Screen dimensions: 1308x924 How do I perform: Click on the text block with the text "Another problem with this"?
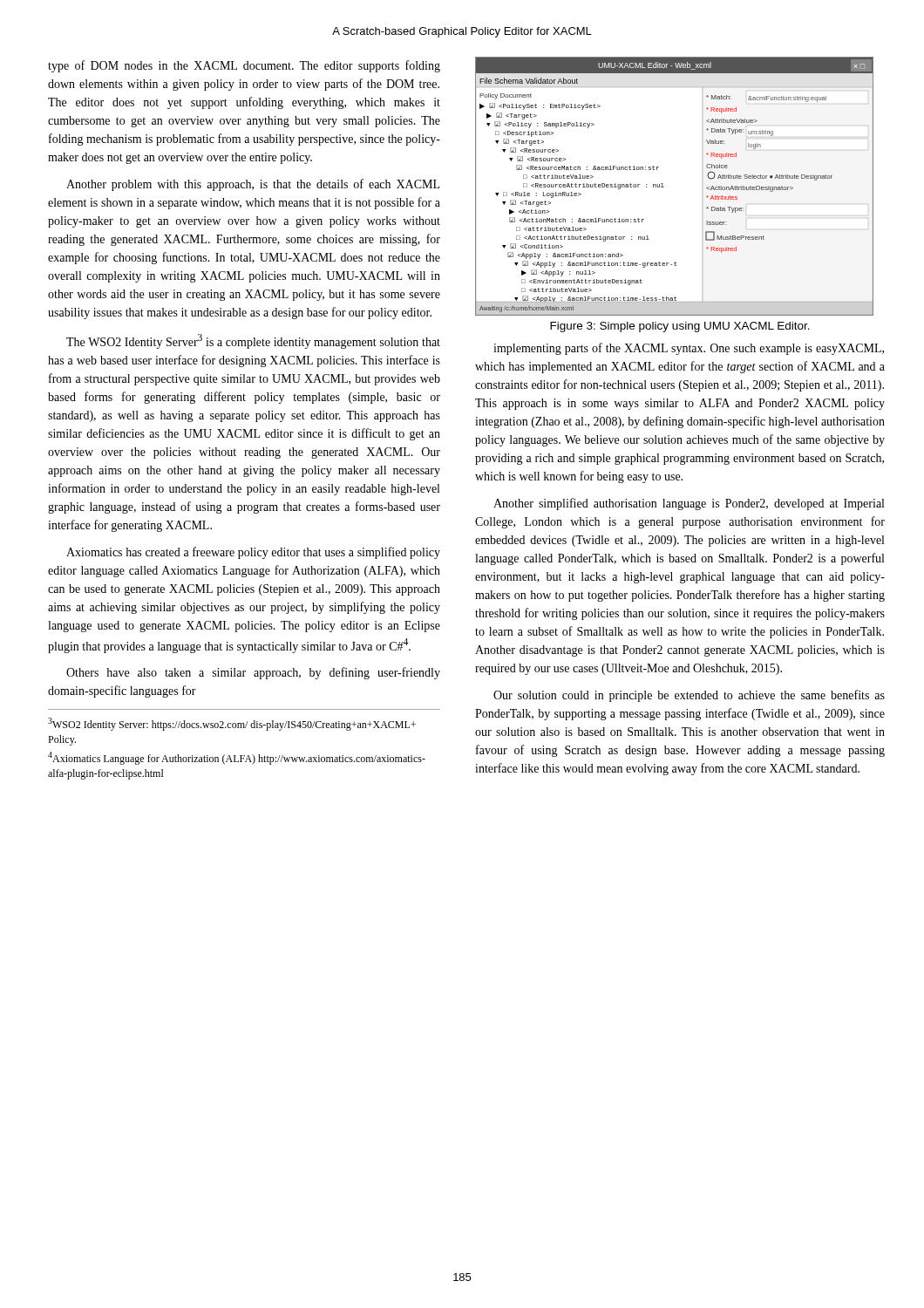pos(244,249)
